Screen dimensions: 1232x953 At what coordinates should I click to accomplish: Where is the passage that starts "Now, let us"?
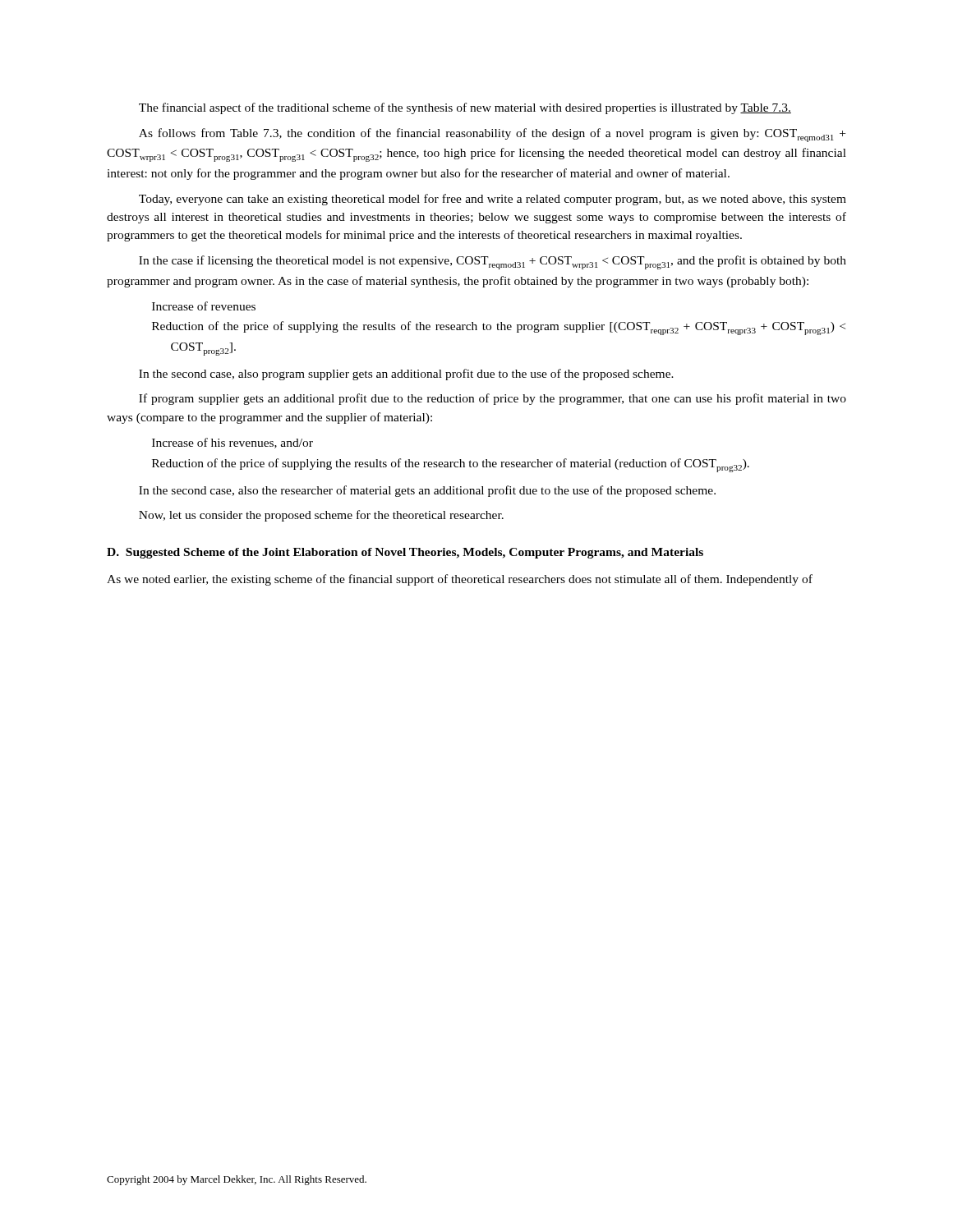[321, 515]
